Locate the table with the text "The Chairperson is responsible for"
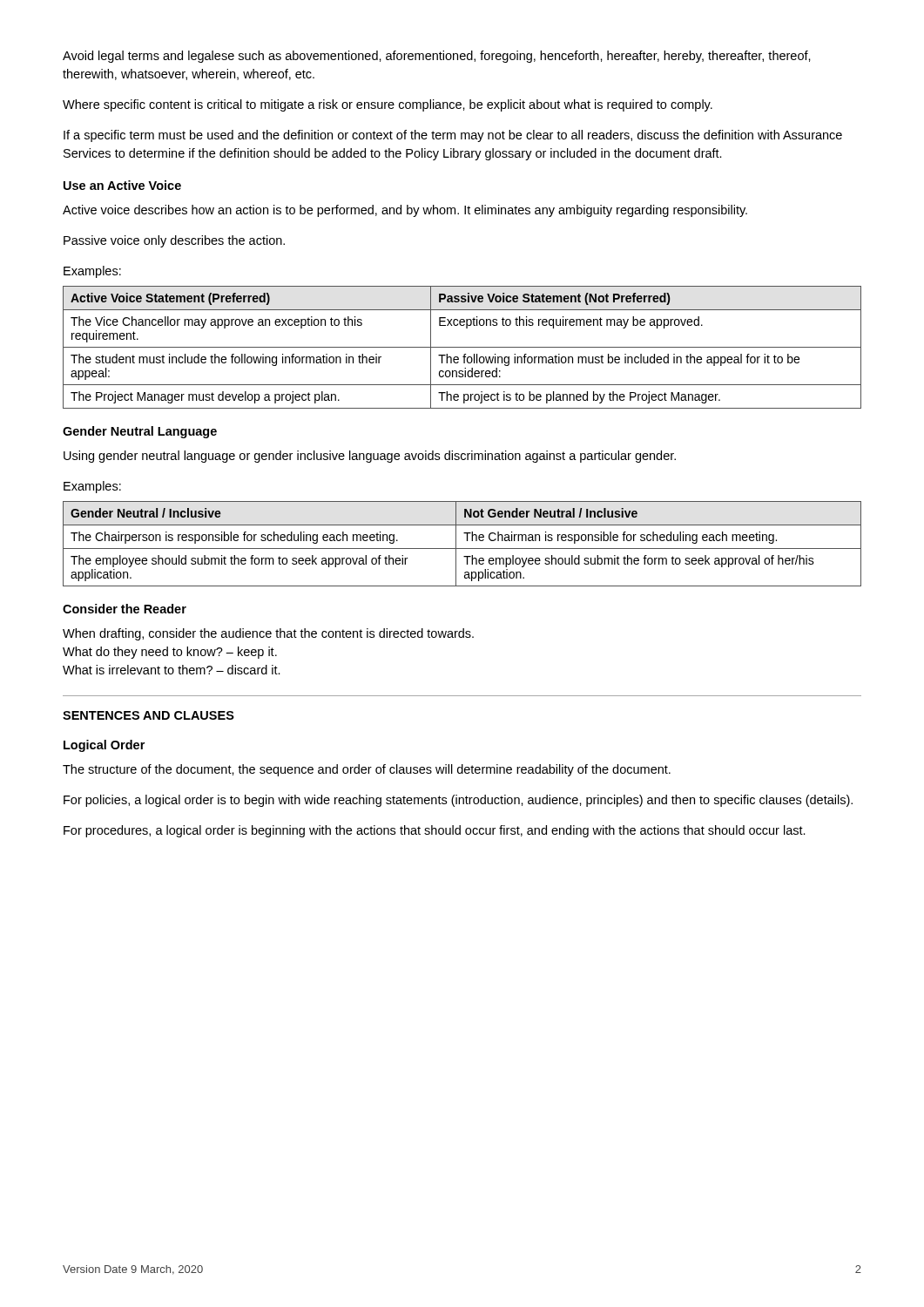 point(462,544)
